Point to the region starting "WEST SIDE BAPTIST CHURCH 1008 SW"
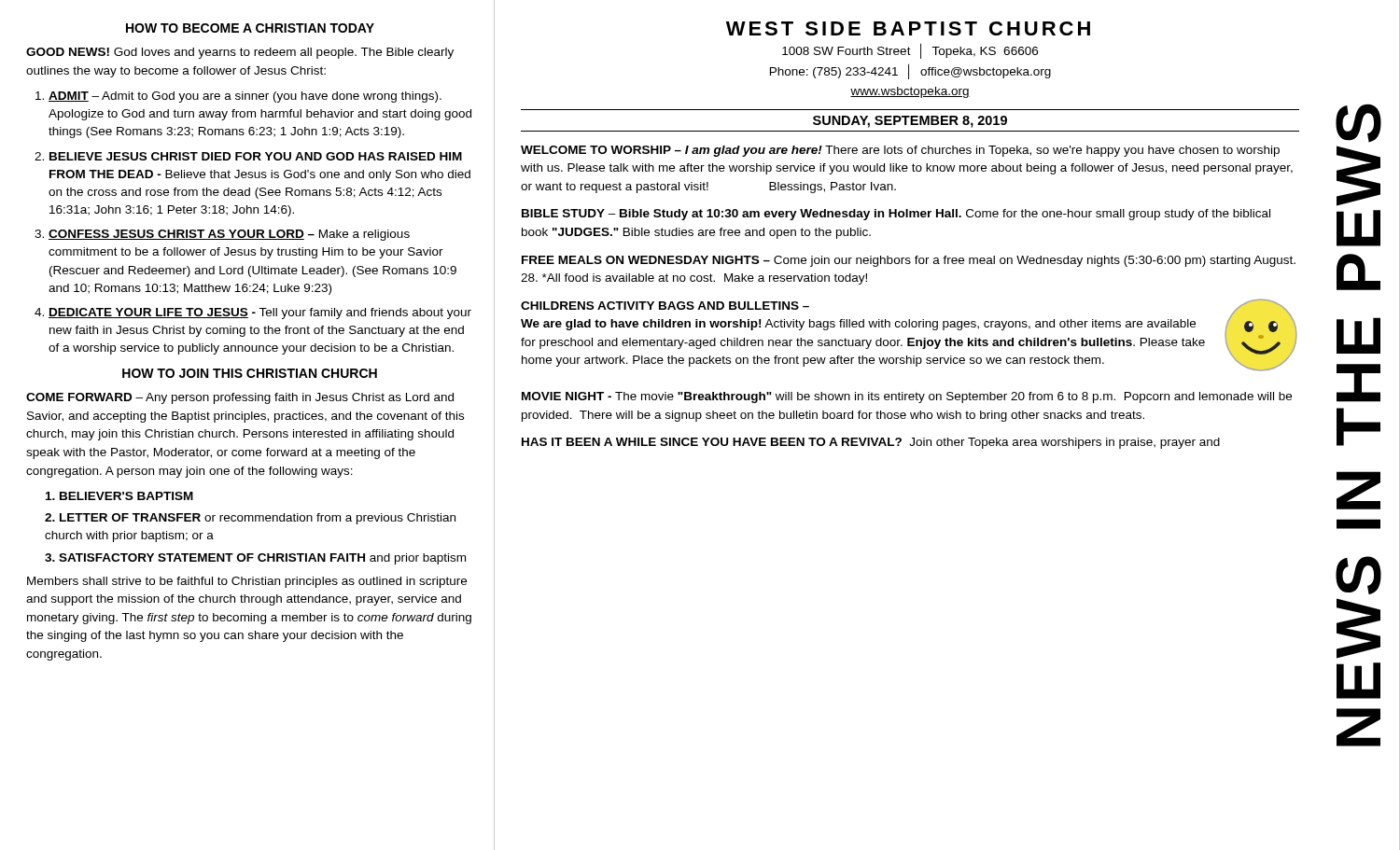Viewport: 1400px width, 850px height. (x=910, y=59)
